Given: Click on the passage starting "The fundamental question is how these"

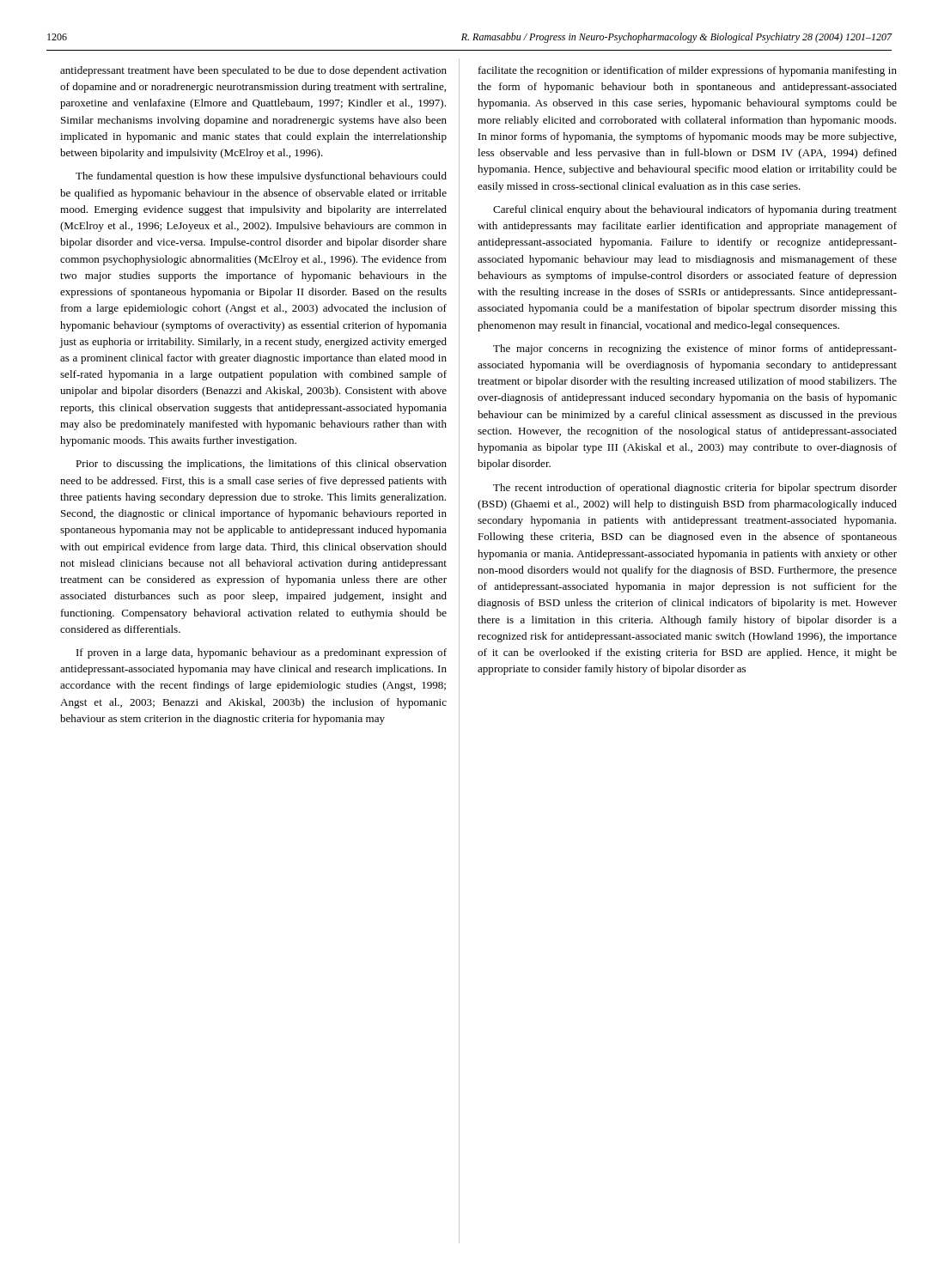Looking at the screenshot, I should pyautogui.click(x=253, y=308).
